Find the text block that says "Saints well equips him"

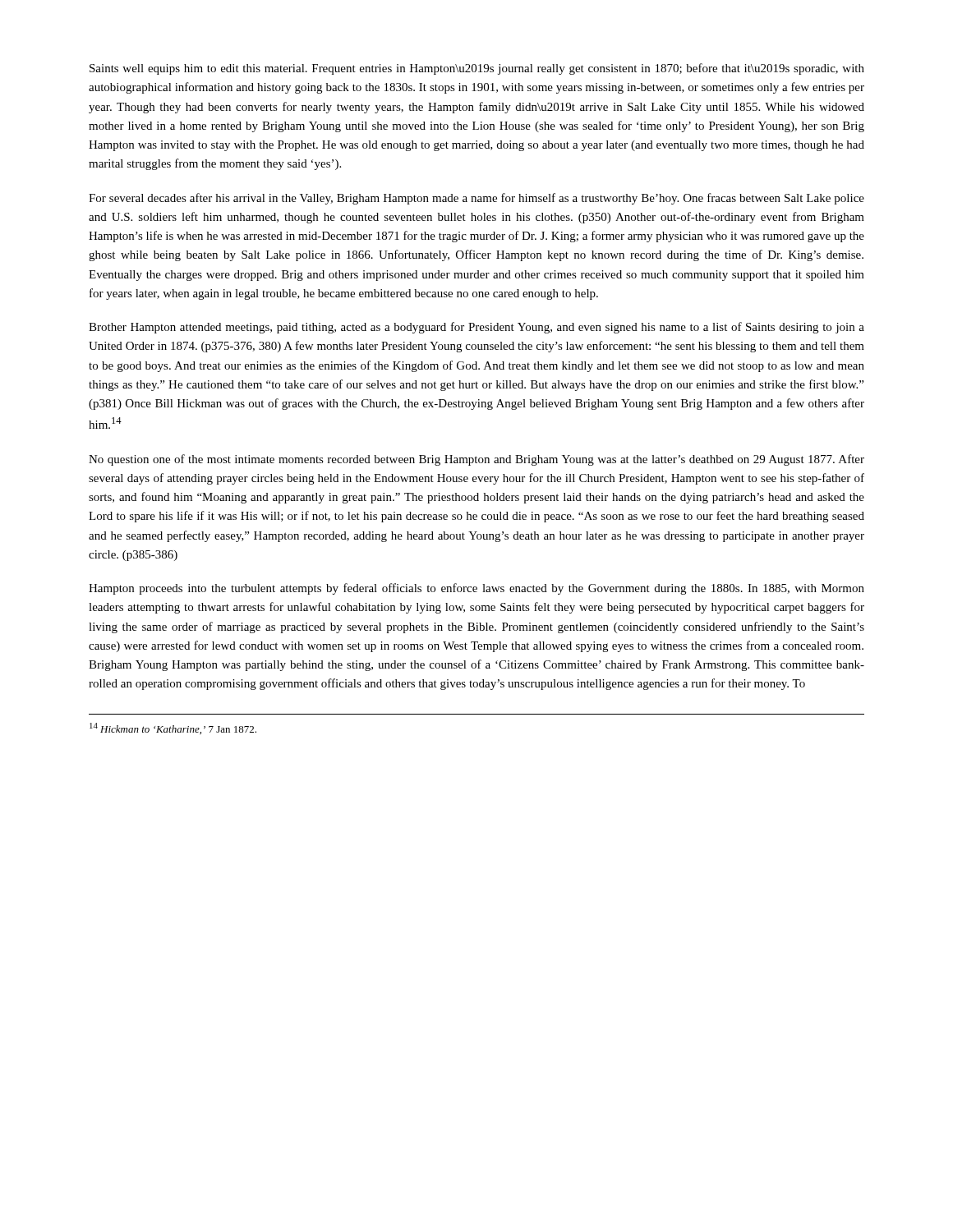point(476,116)
